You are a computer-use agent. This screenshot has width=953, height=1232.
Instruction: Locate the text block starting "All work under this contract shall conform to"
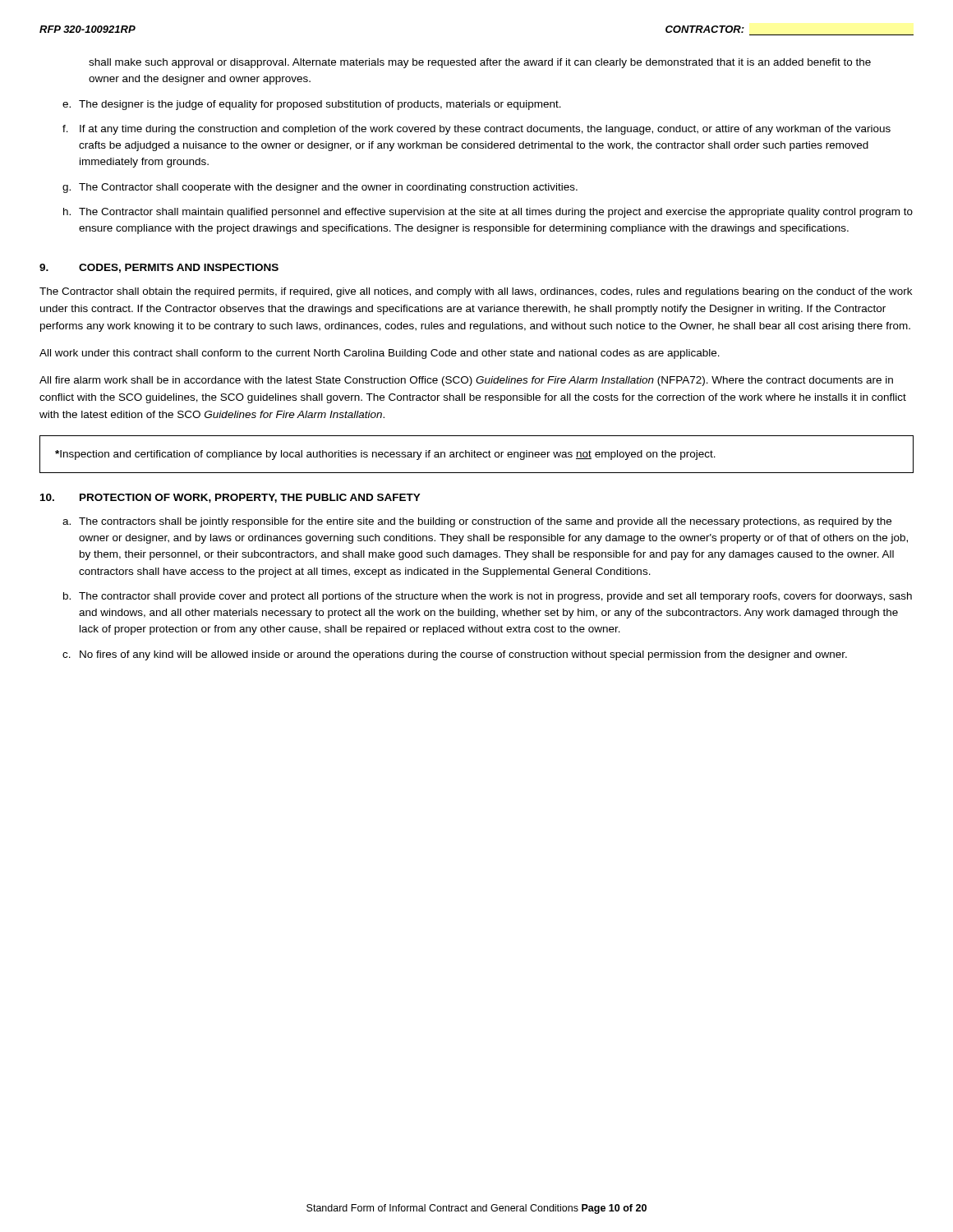(380, 353)
